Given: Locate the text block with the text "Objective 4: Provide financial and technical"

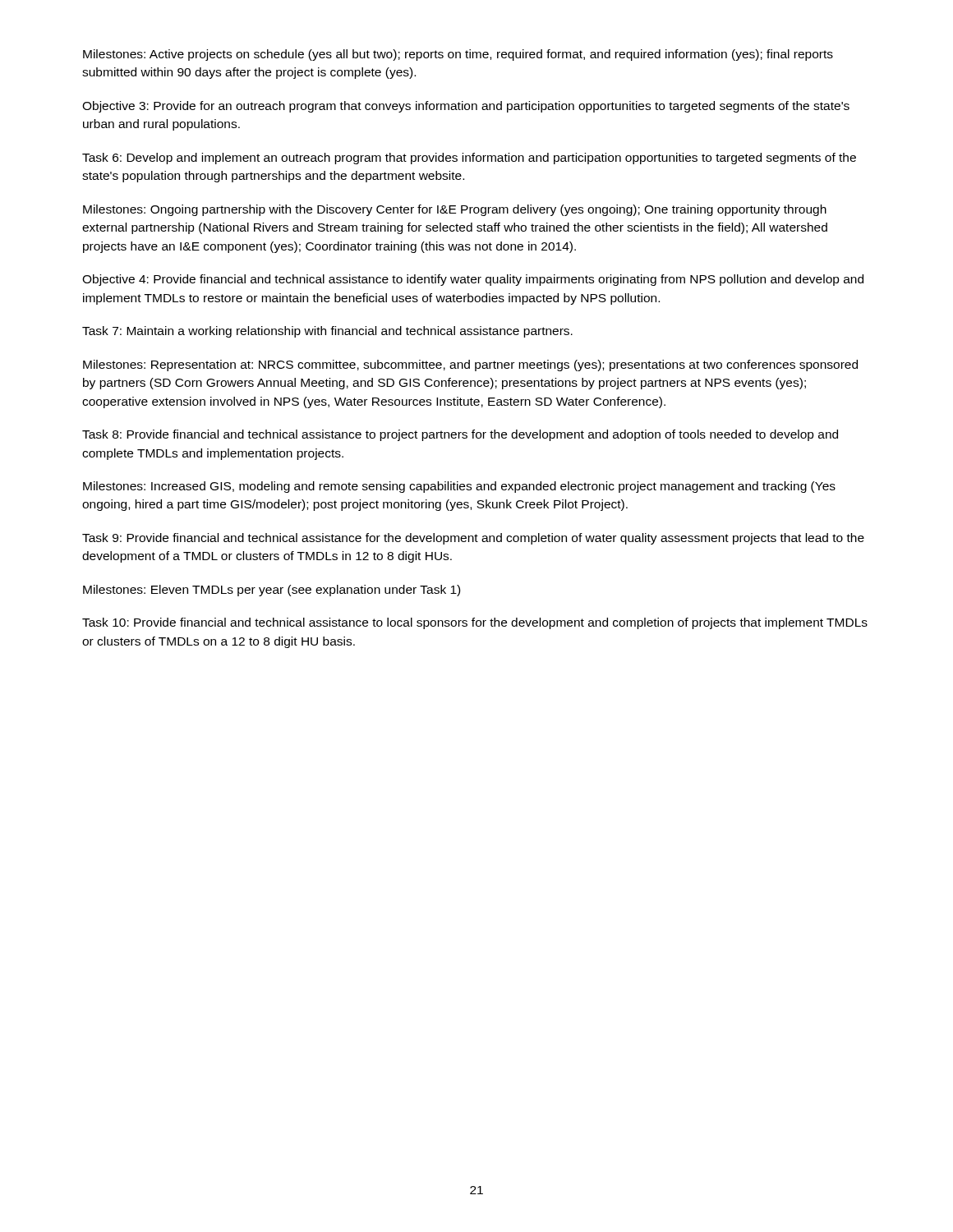Looking at the screenshot, I should tap(473, 288).
